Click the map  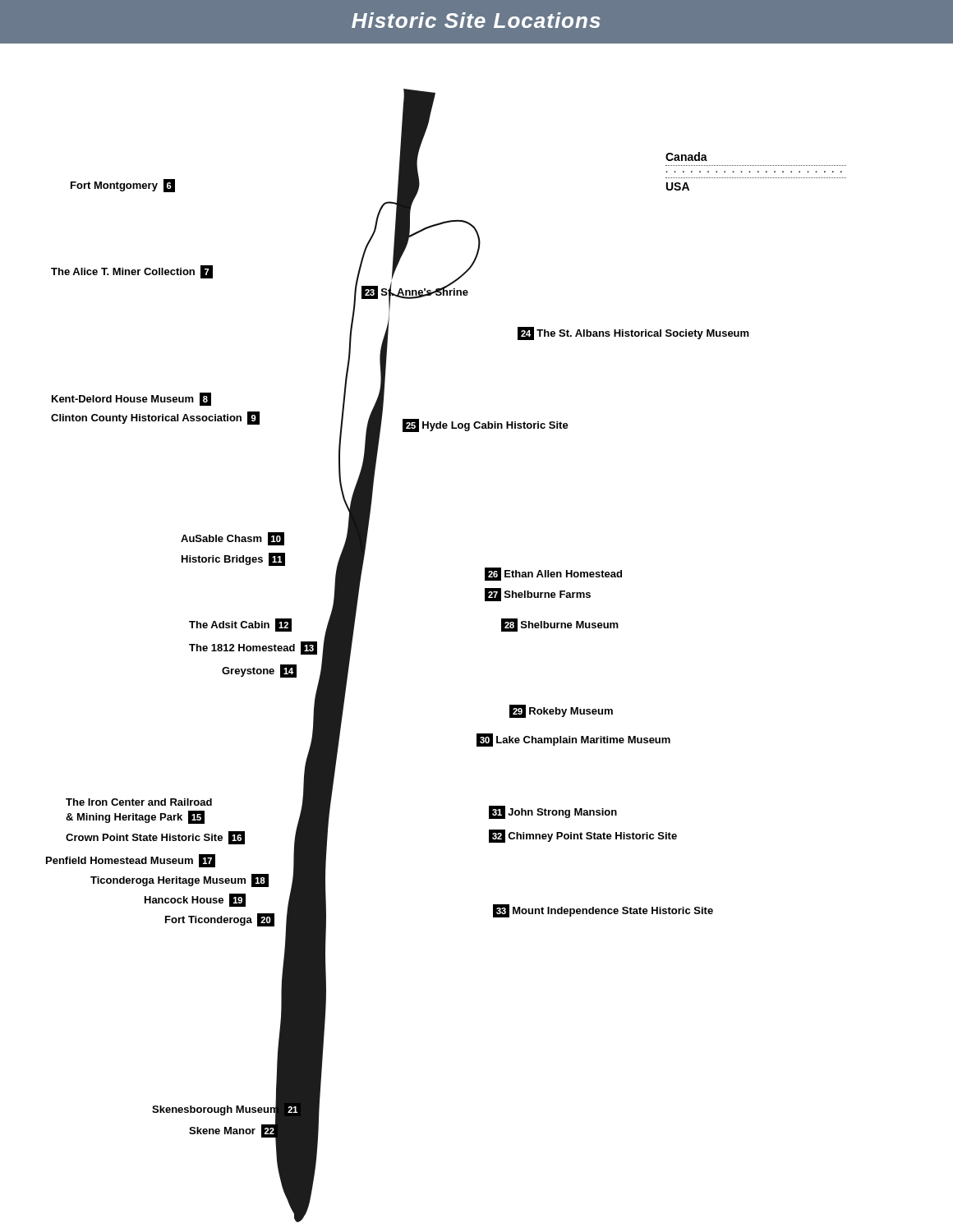476,635
